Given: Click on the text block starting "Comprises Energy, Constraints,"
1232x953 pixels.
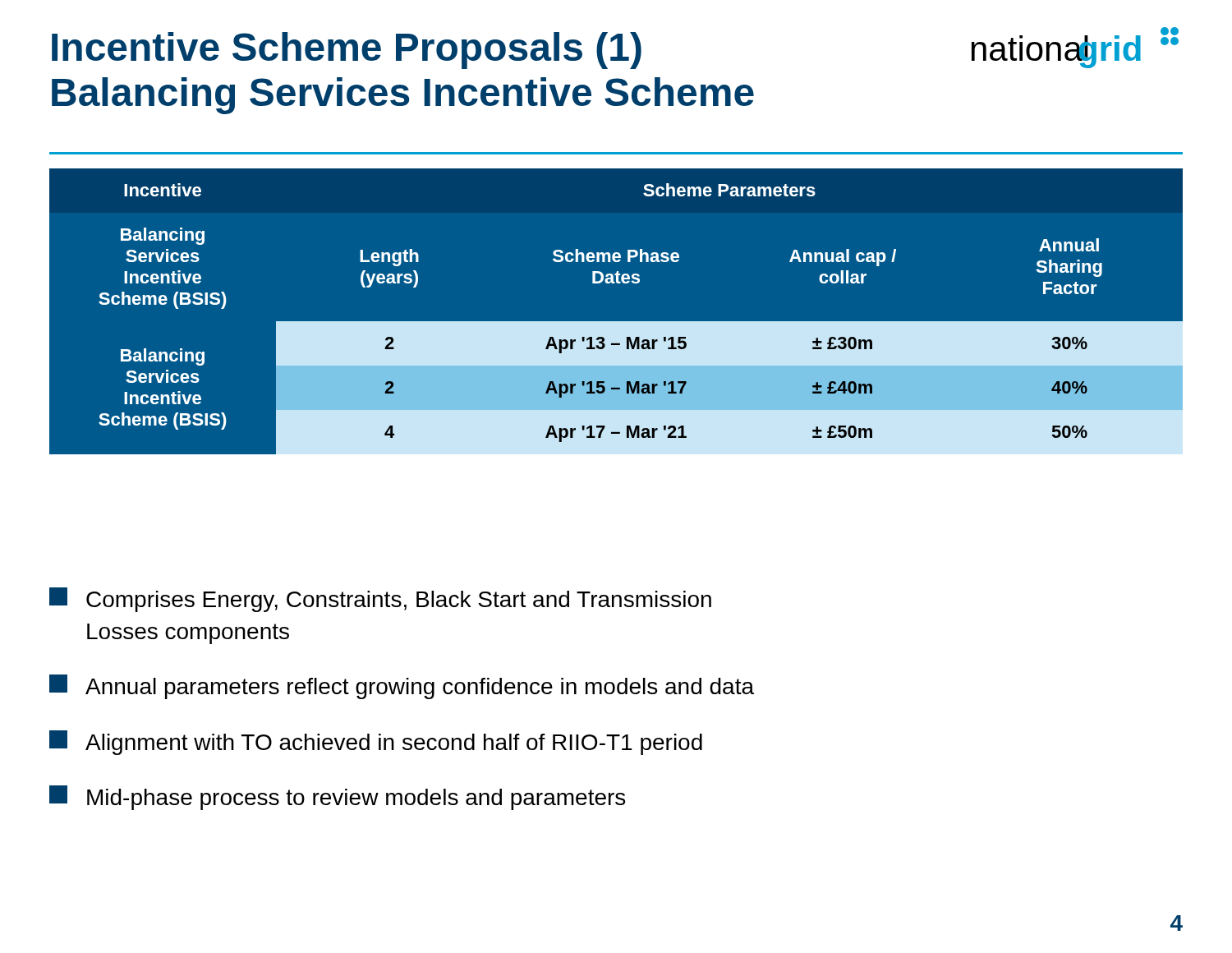Looking at the screenshot, I should [x=381, y=615].
